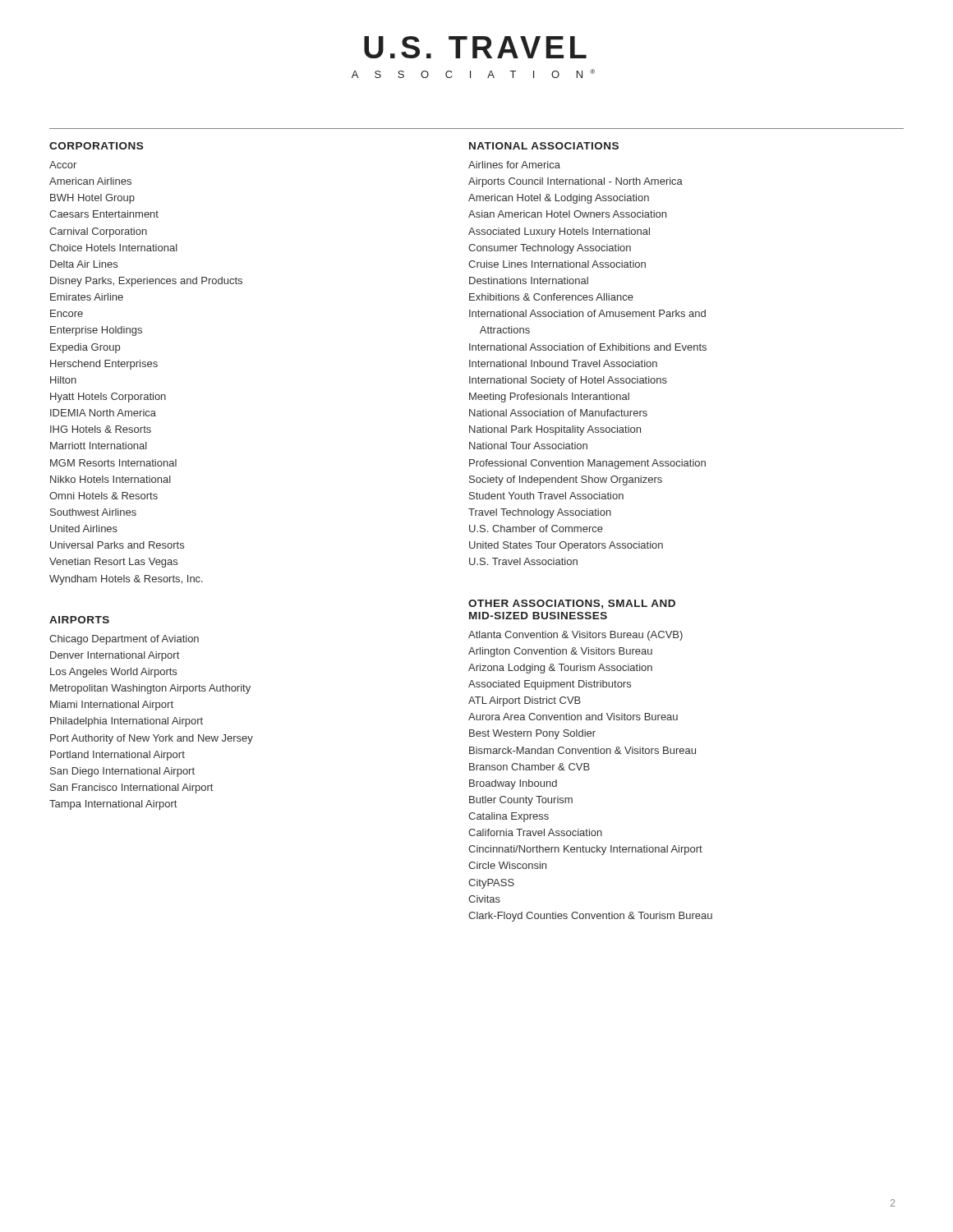Viewport: 953px width, 1232px height.
Task: Navigate to the region starting "Wyndham Hotels &"
Action: (126, 578)
